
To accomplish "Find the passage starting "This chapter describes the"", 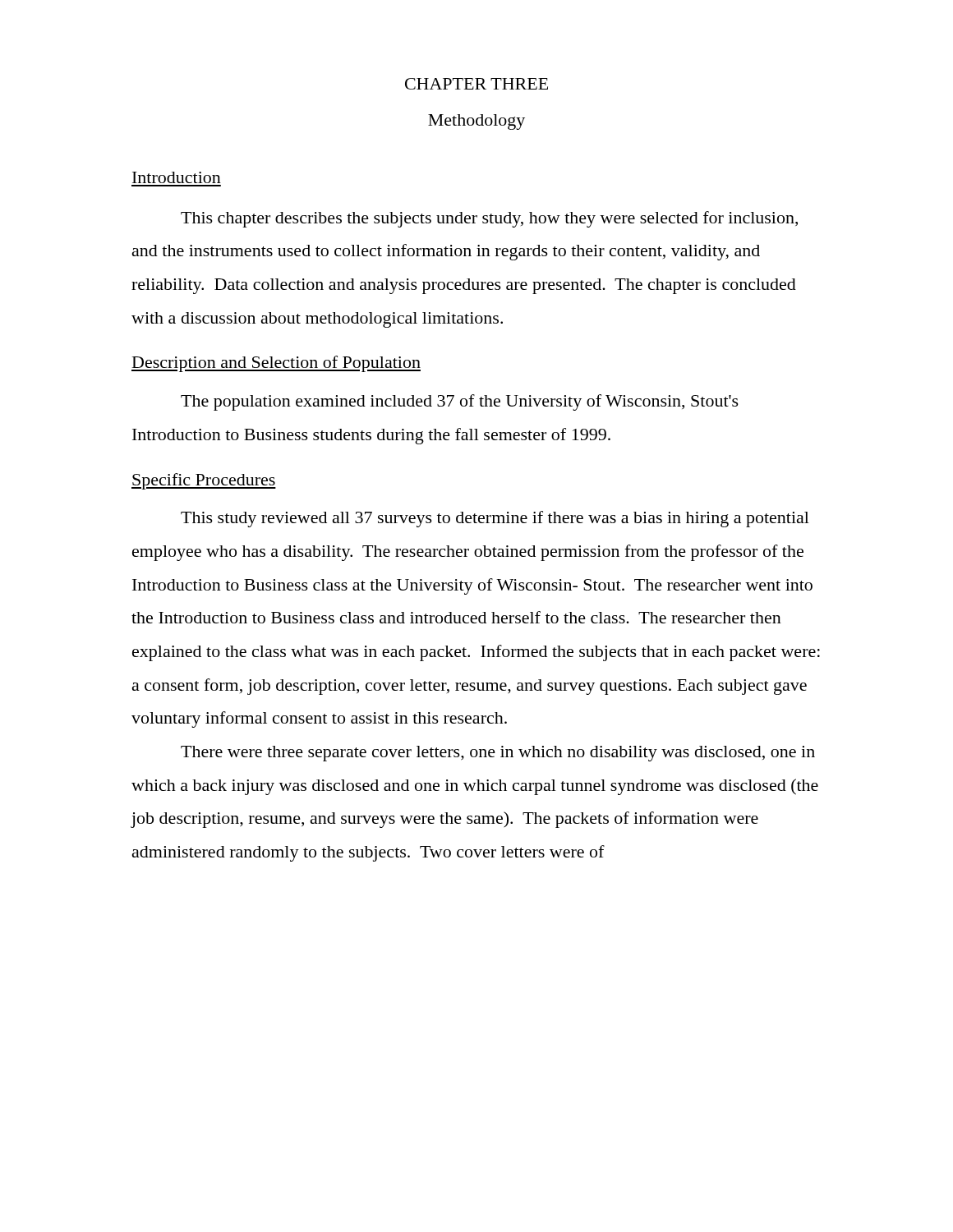I will coord(489,219).
